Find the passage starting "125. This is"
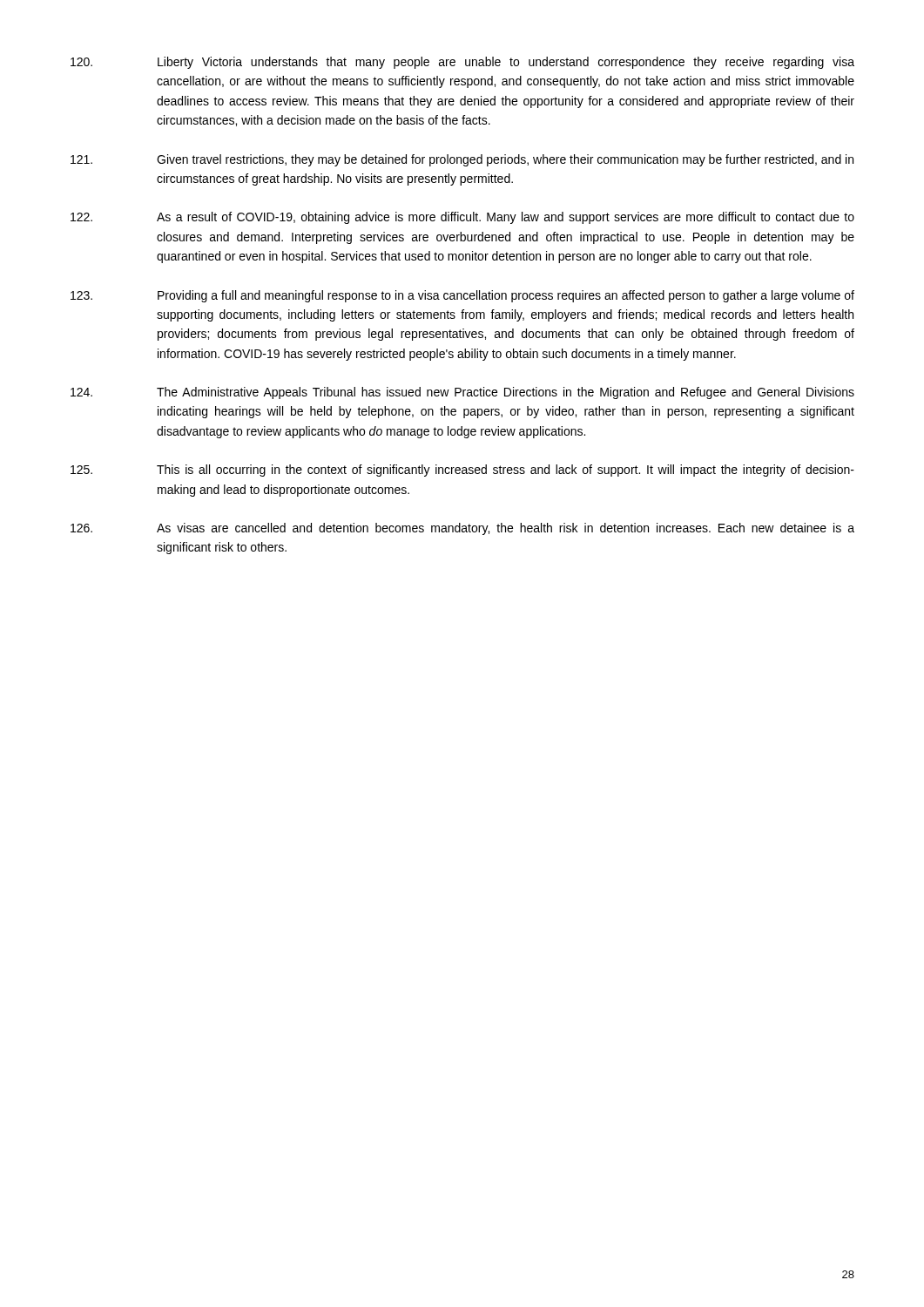The image size is (924, 1307). coord(462,480)
